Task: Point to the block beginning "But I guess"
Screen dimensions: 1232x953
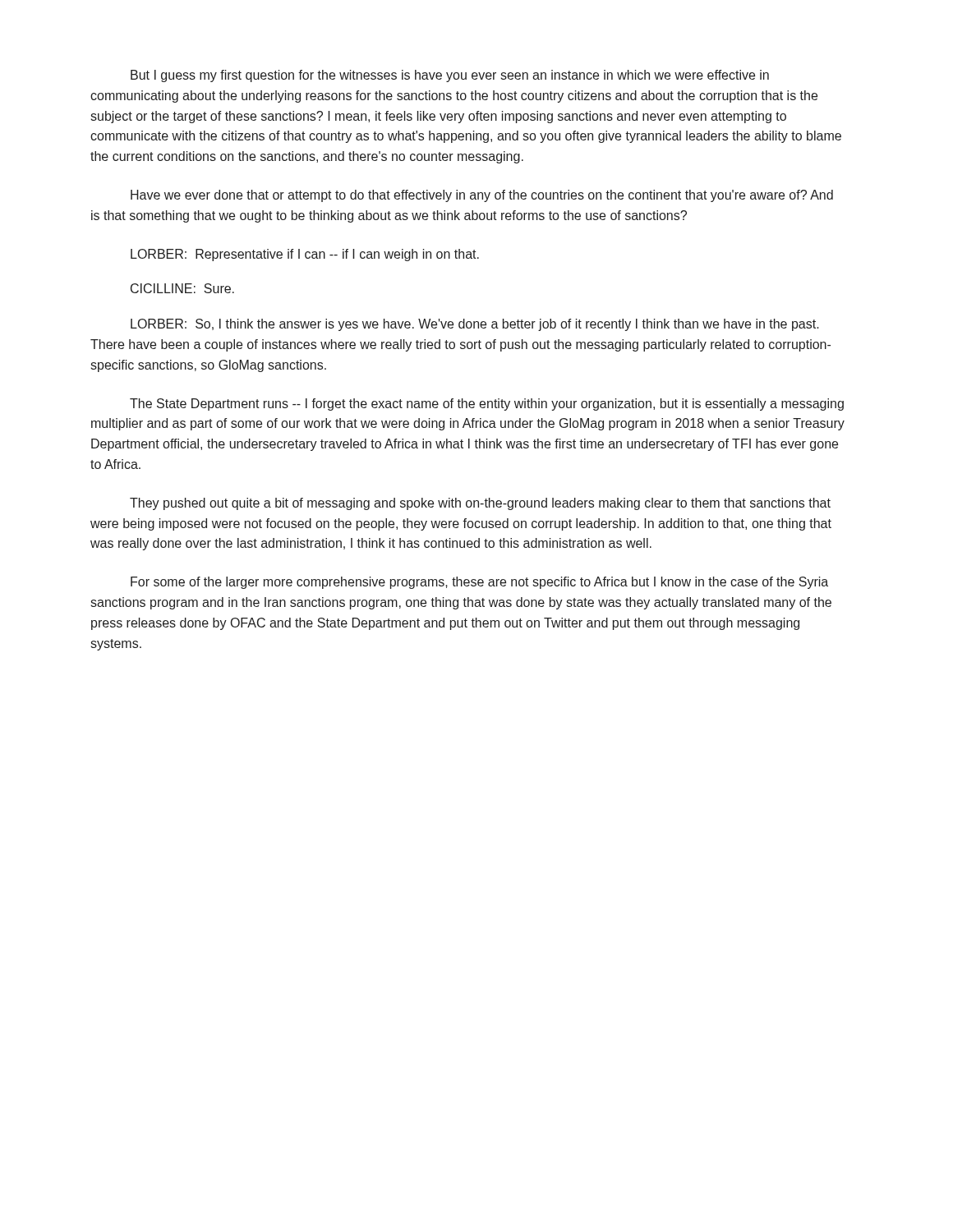Action: (466, 116)
